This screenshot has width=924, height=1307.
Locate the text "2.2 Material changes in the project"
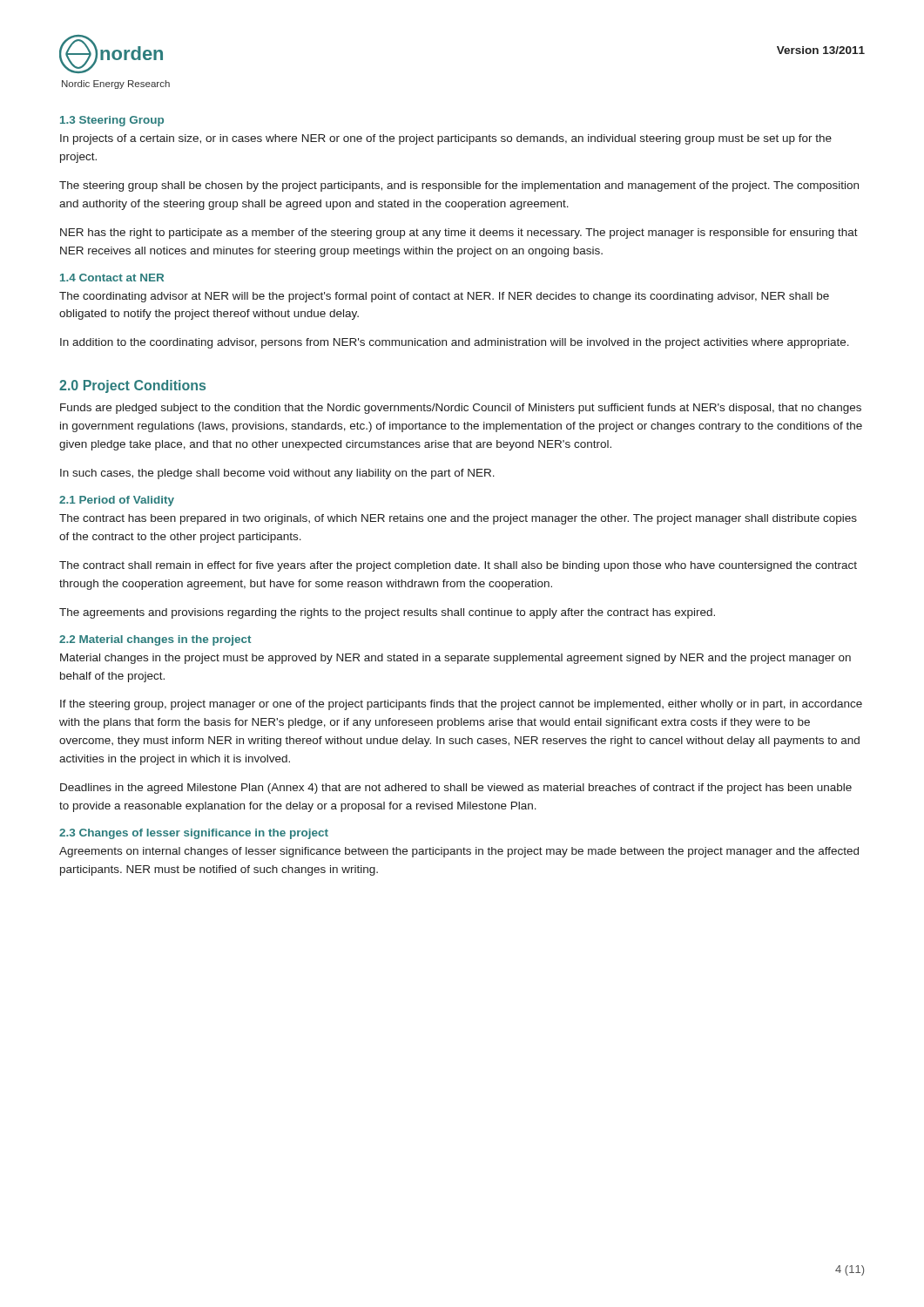155,639
